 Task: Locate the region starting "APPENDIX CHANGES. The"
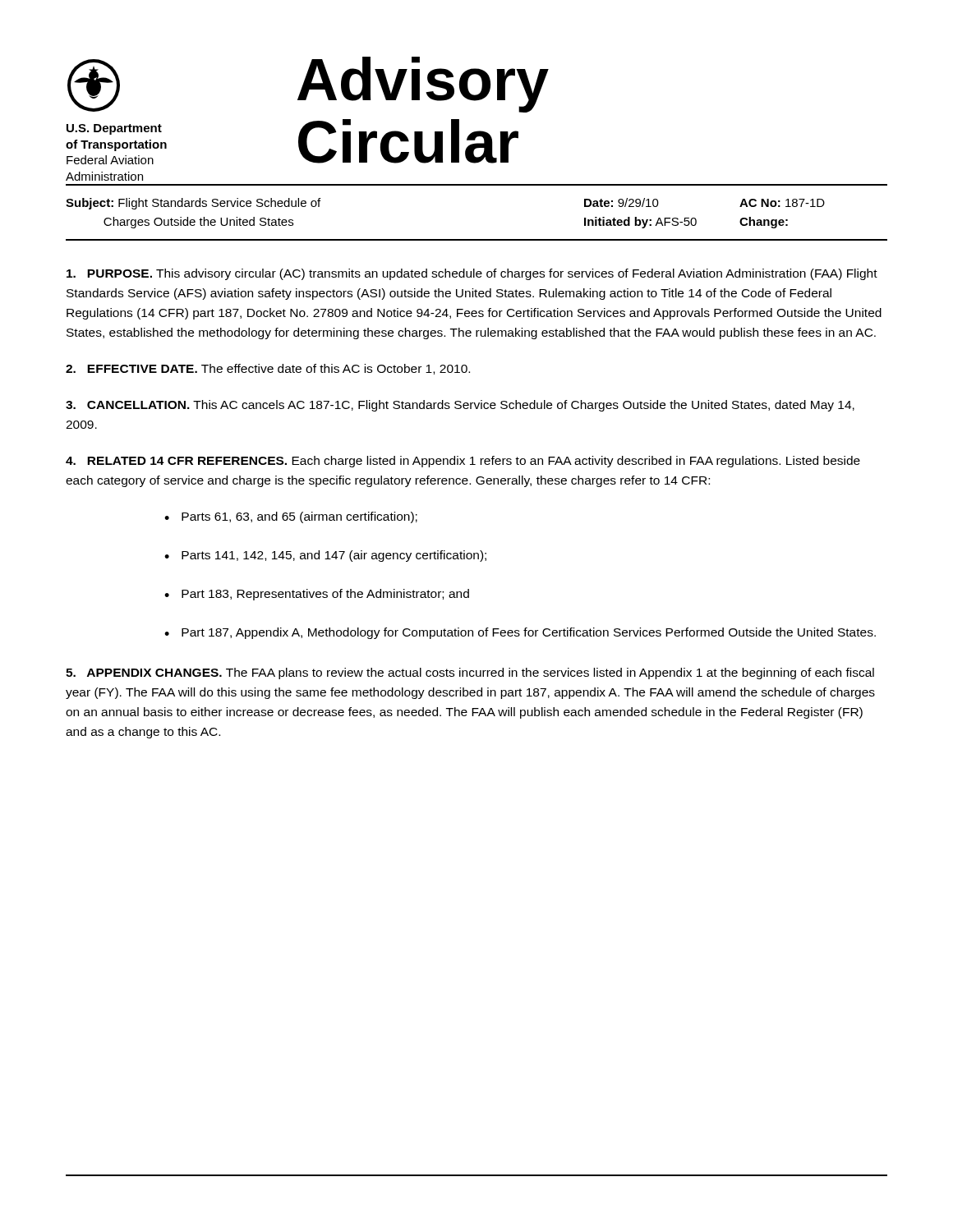pyautogui.click(x=470, y=702)
